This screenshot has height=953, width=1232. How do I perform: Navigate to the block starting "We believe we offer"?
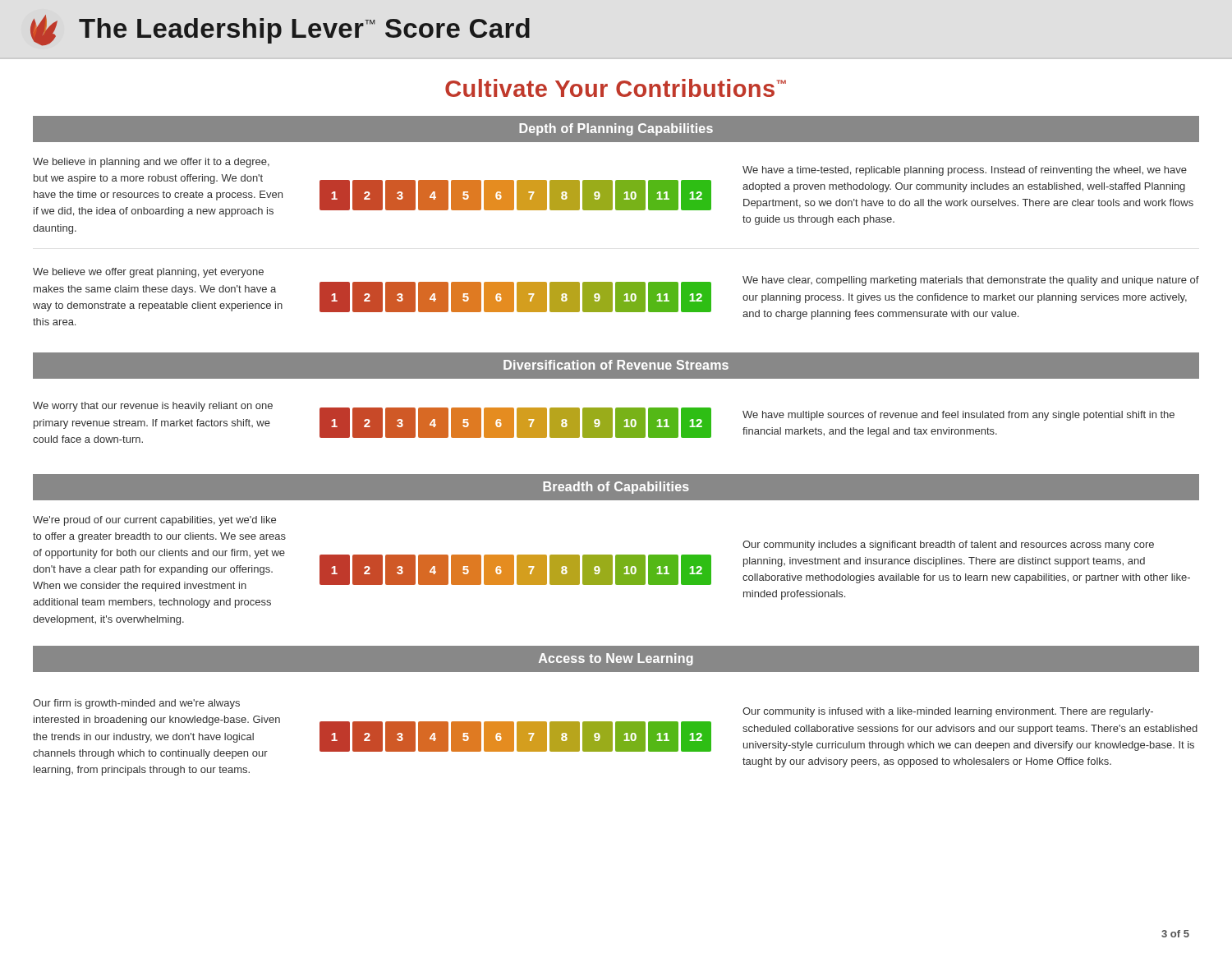coord(158,297)
